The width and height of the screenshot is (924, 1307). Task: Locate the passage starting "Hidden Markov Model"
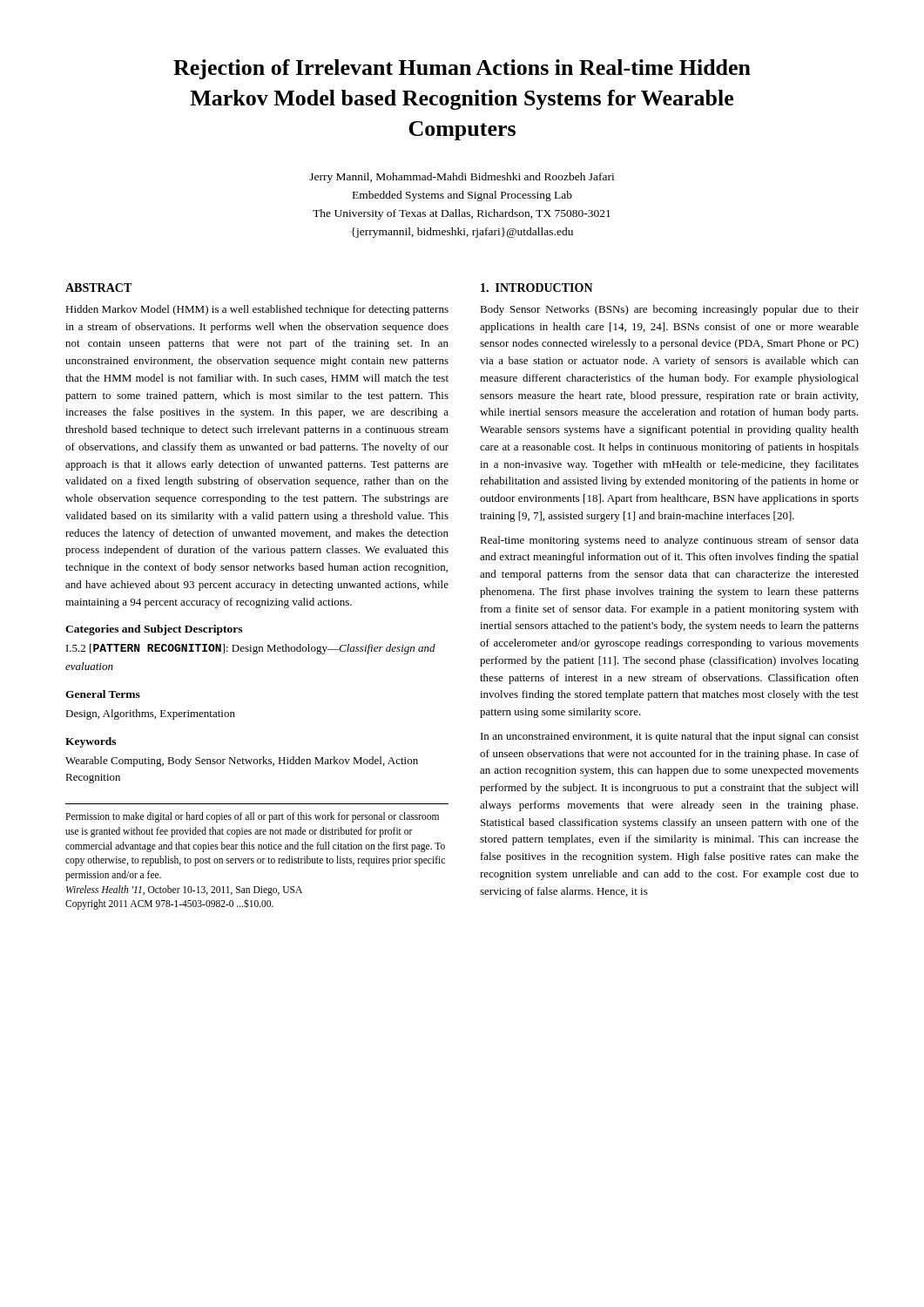click(x=257, y=455)
